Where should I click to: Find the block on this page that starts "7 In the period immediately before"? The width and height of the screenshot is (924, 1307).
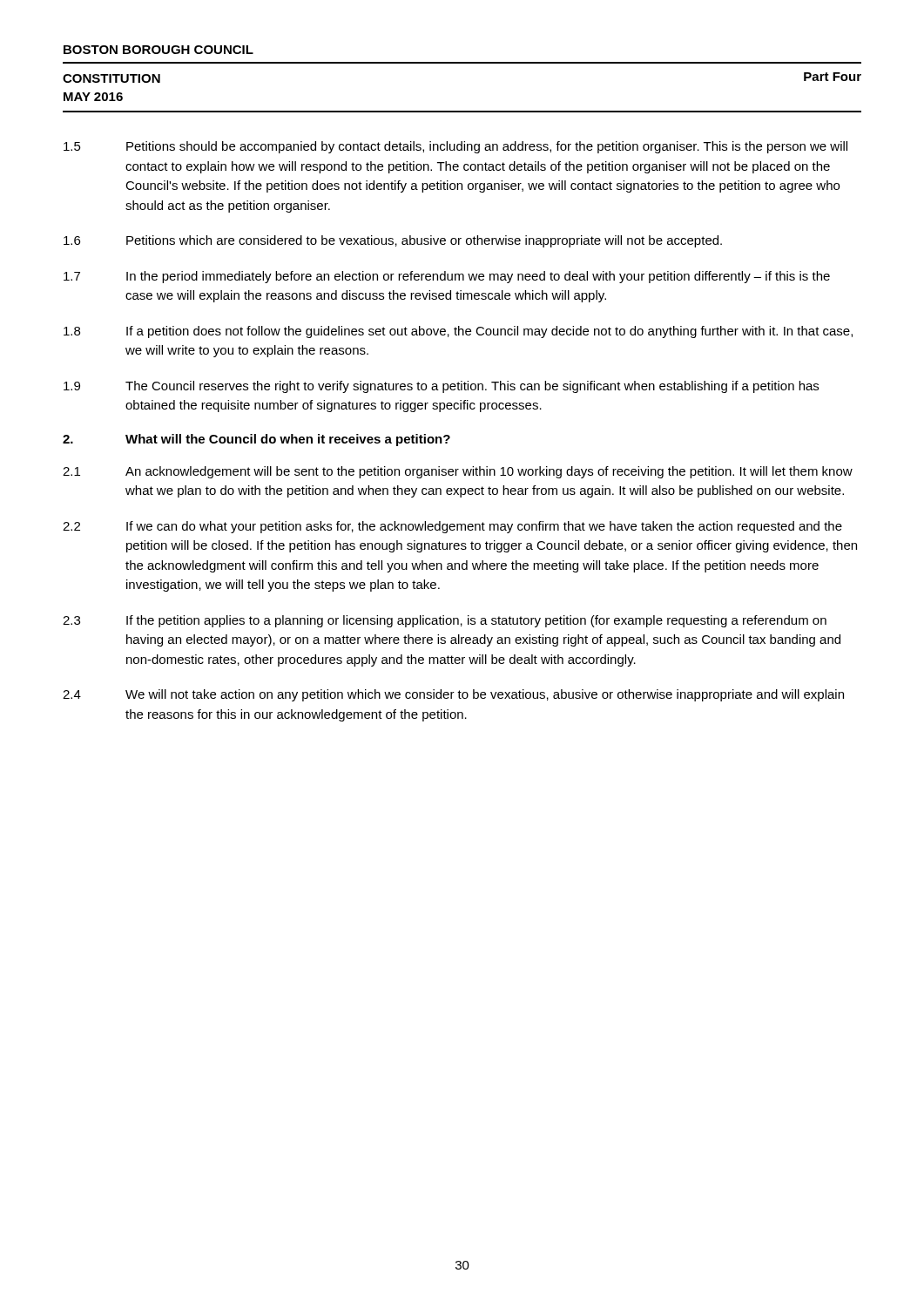tap(462, 286)
